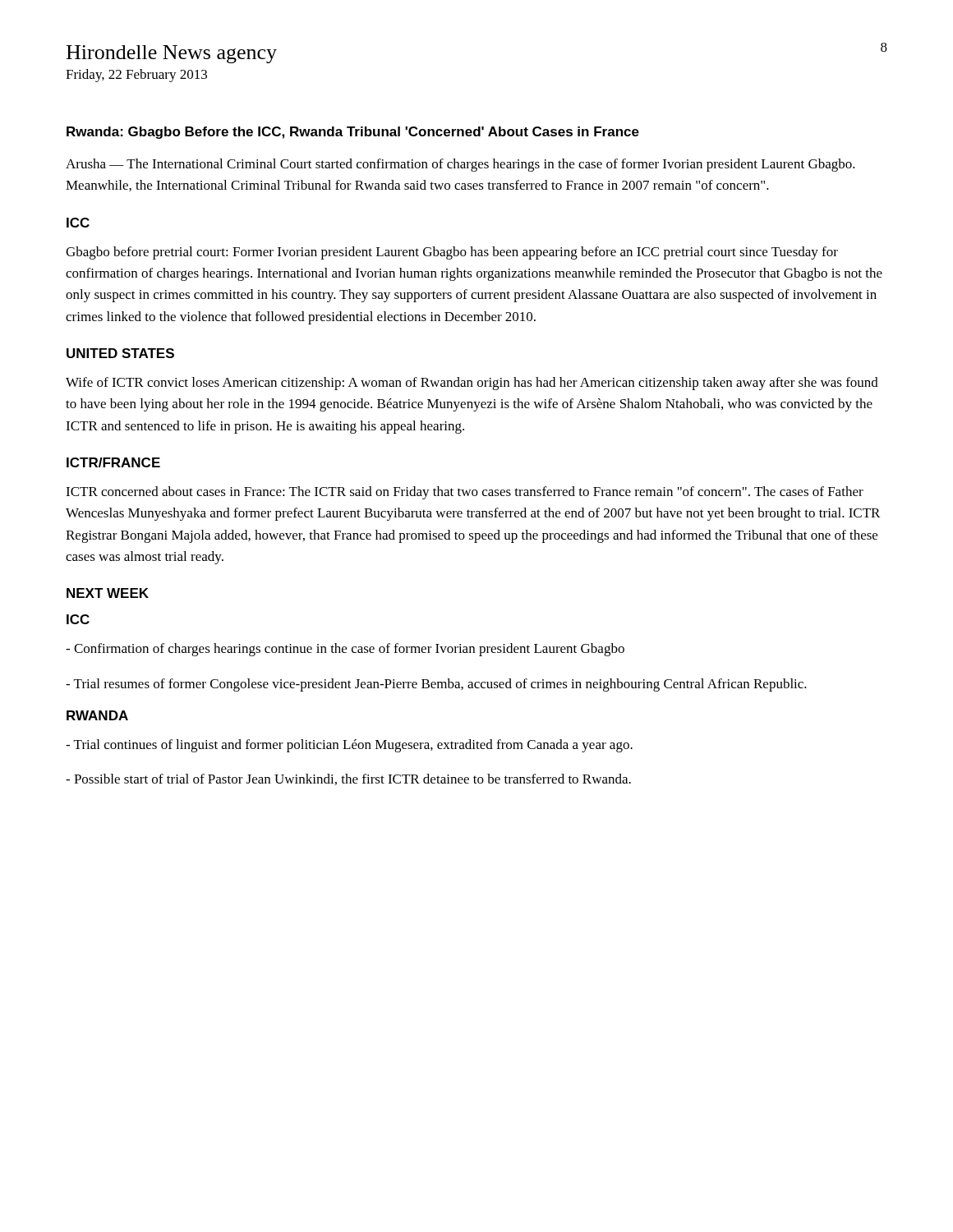Click on the text starting "Confirmation of charges hearings continue in the"
The image size is (953, 1232).
[476, 649]
